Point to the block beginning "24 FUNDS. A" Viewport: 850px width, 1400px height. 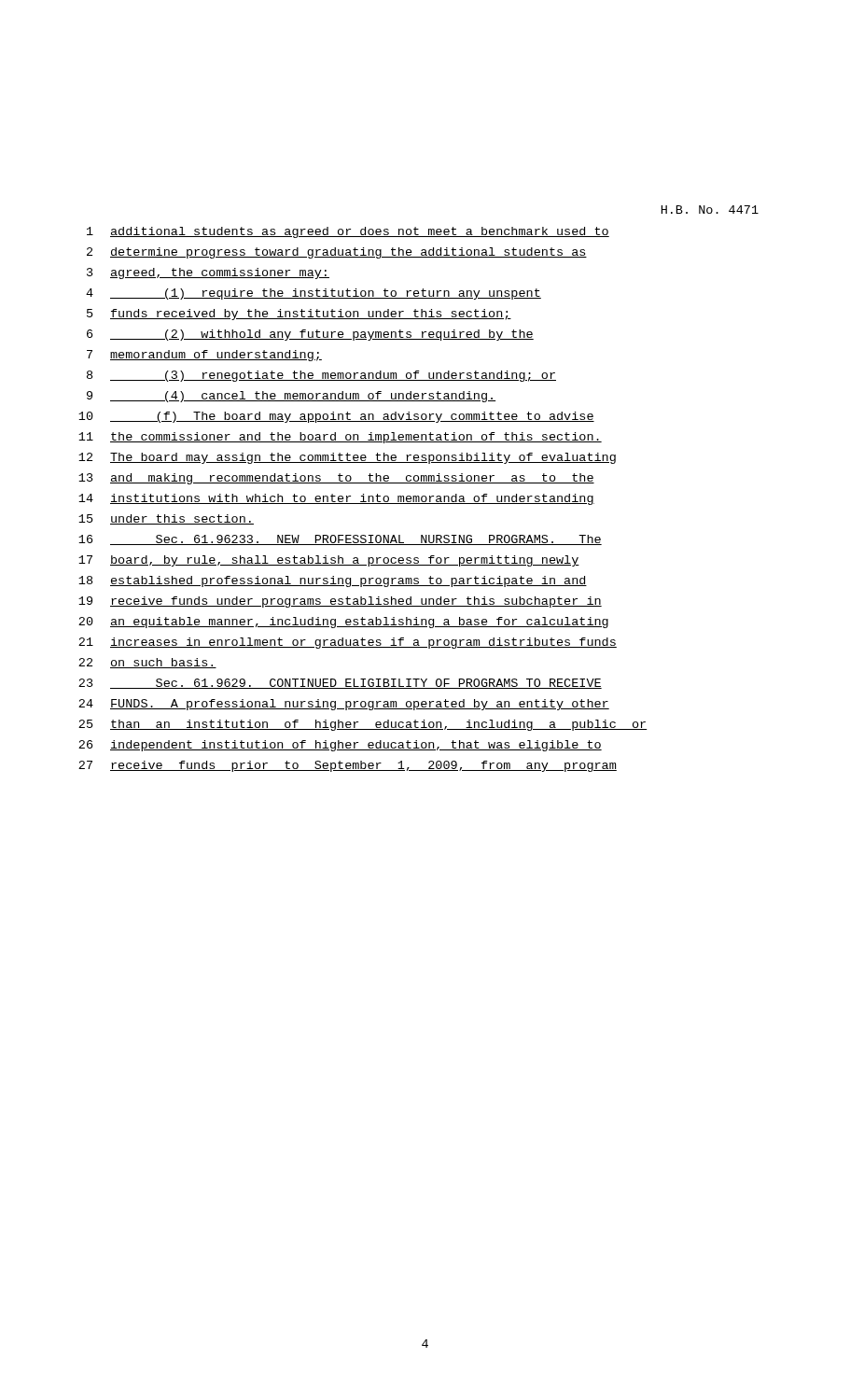click(338, 705)
